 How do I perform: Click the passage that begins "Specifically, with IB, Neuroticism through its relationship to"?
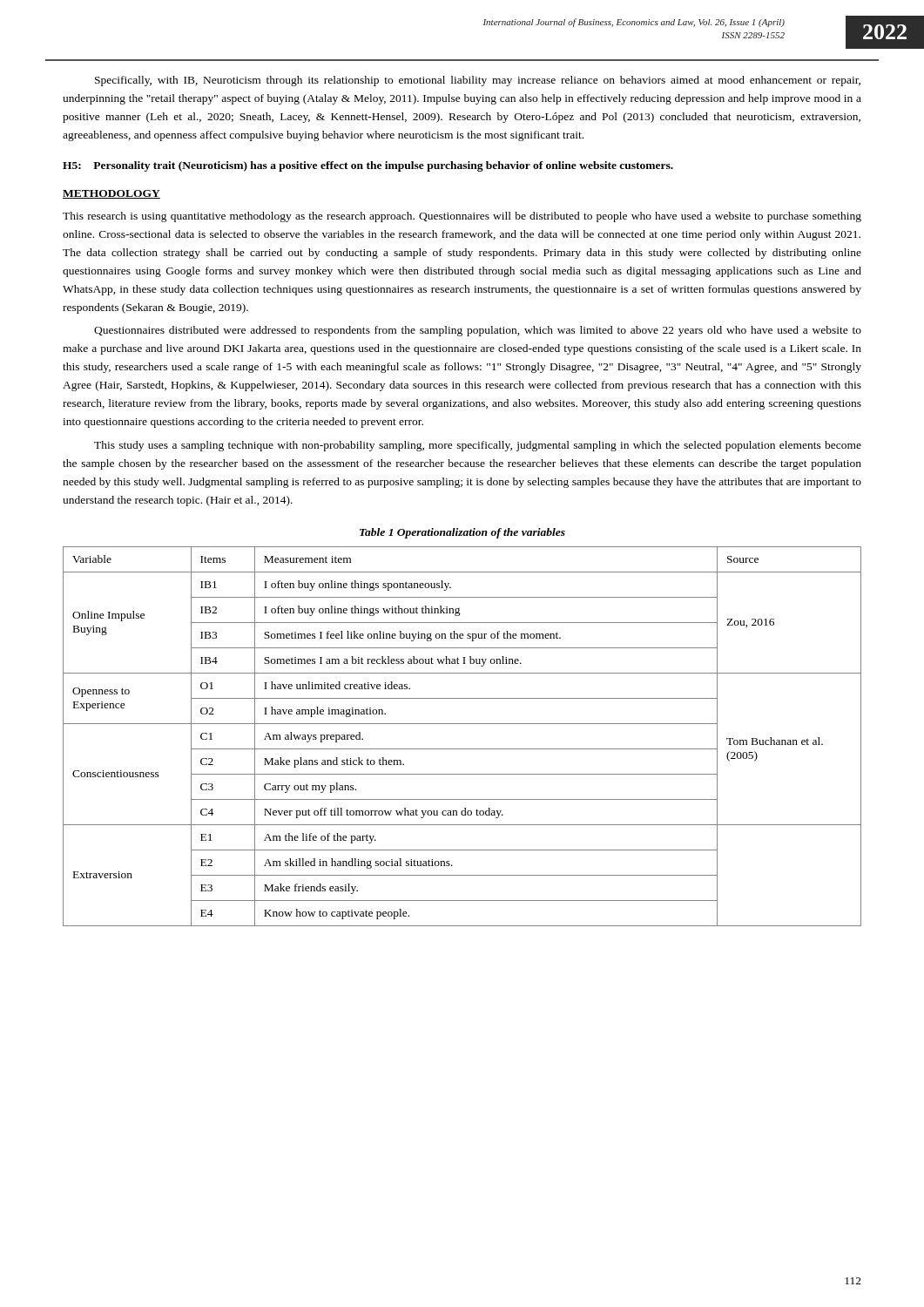462,108
